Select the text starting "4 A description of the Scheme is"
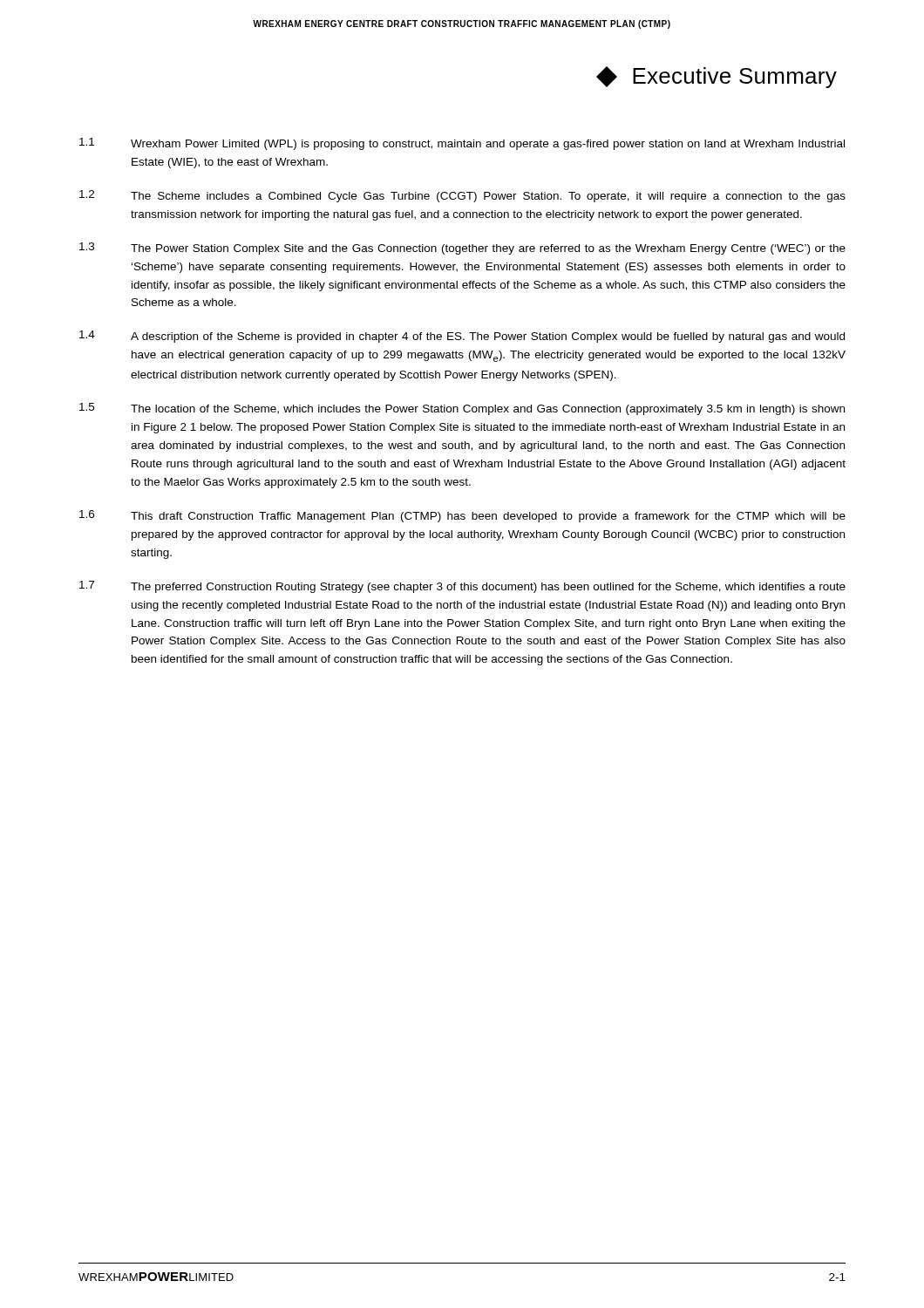 click(462, 356)
